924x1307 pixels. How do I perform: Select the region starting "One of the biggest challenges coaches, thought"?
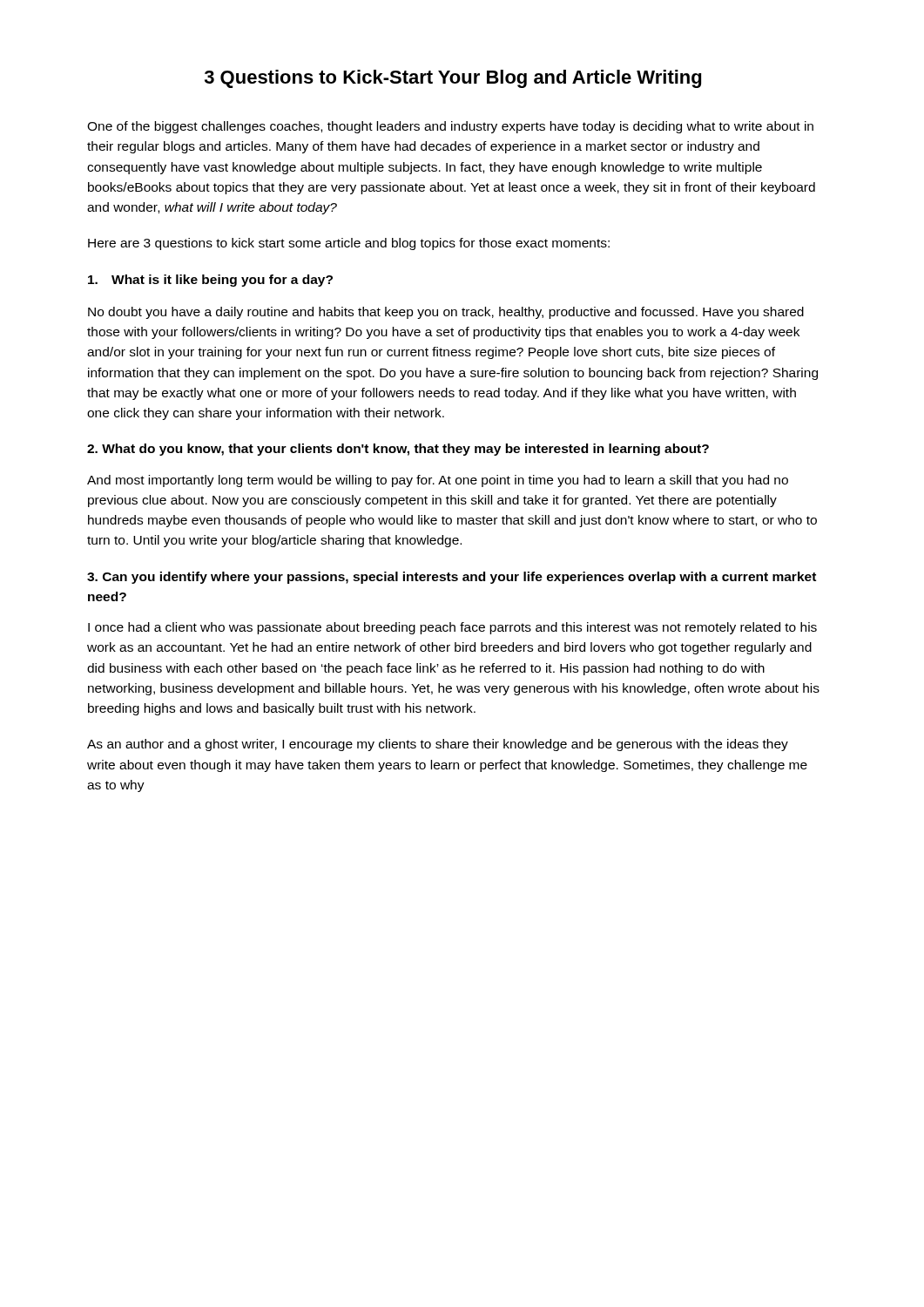click(453, 167)
